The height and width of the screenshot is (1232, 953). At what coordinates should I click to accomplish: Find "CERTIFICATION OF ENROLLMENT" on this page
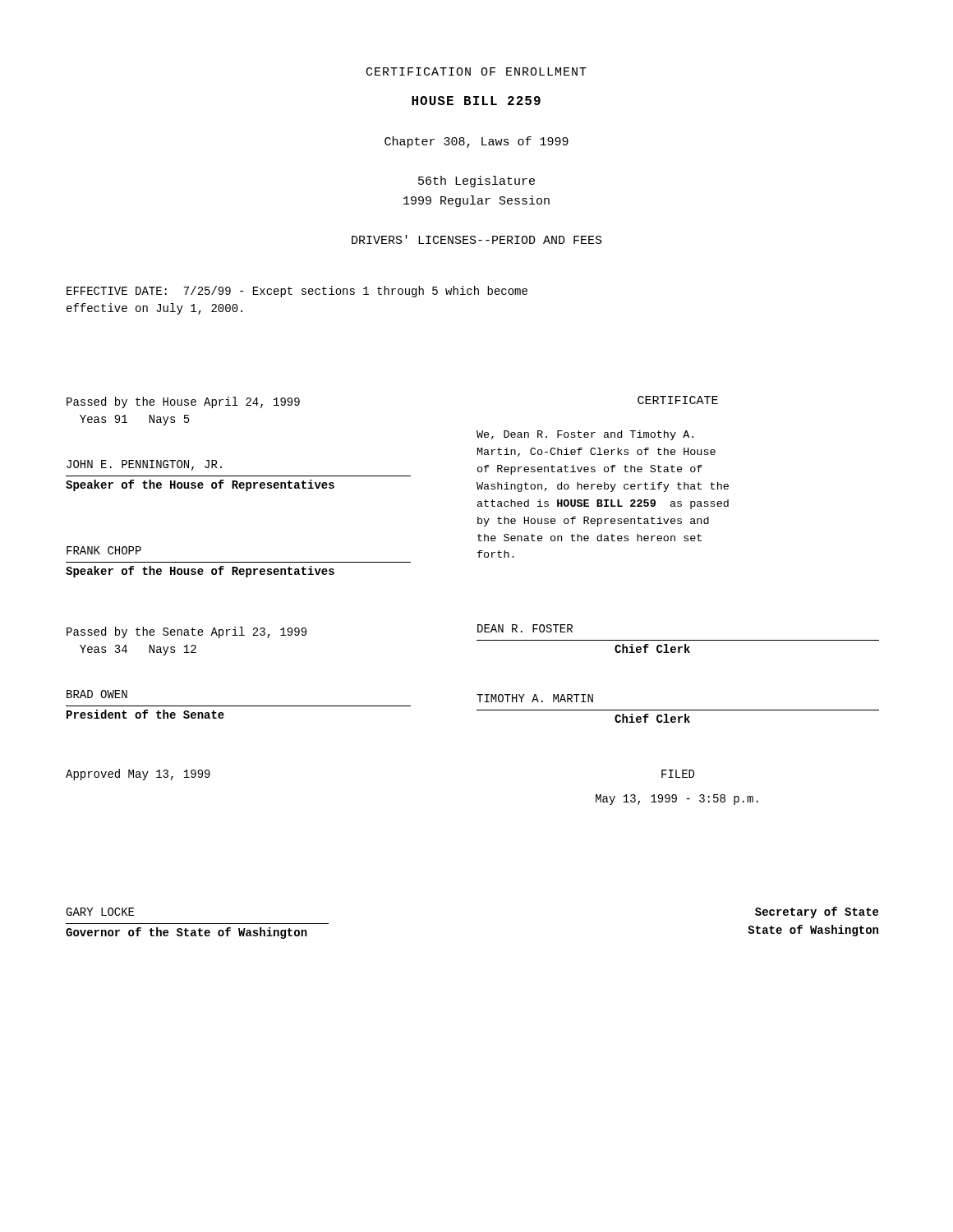tap(476, 73)
